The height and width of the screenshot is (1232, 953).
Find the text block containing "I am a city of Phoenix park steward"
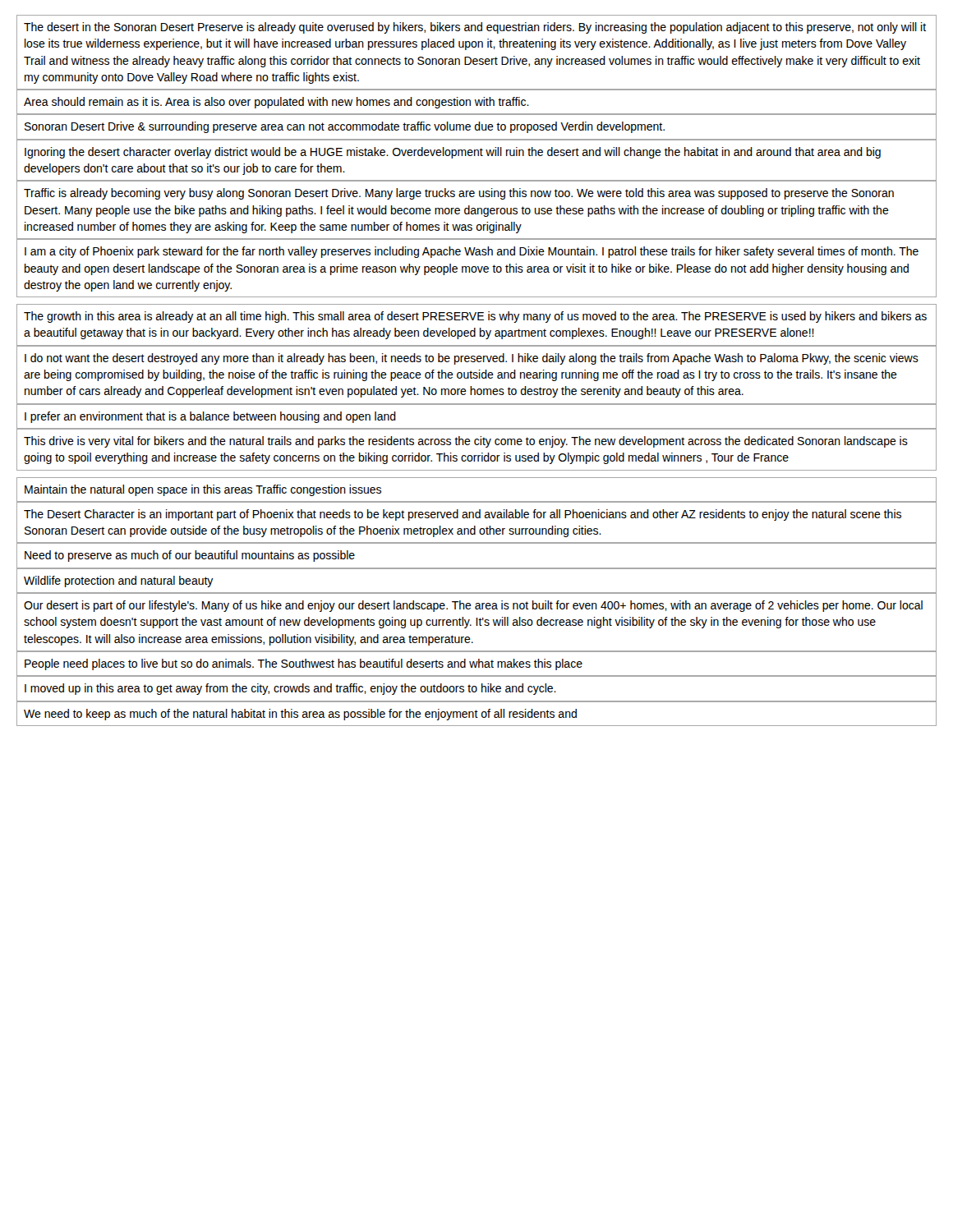471,268
